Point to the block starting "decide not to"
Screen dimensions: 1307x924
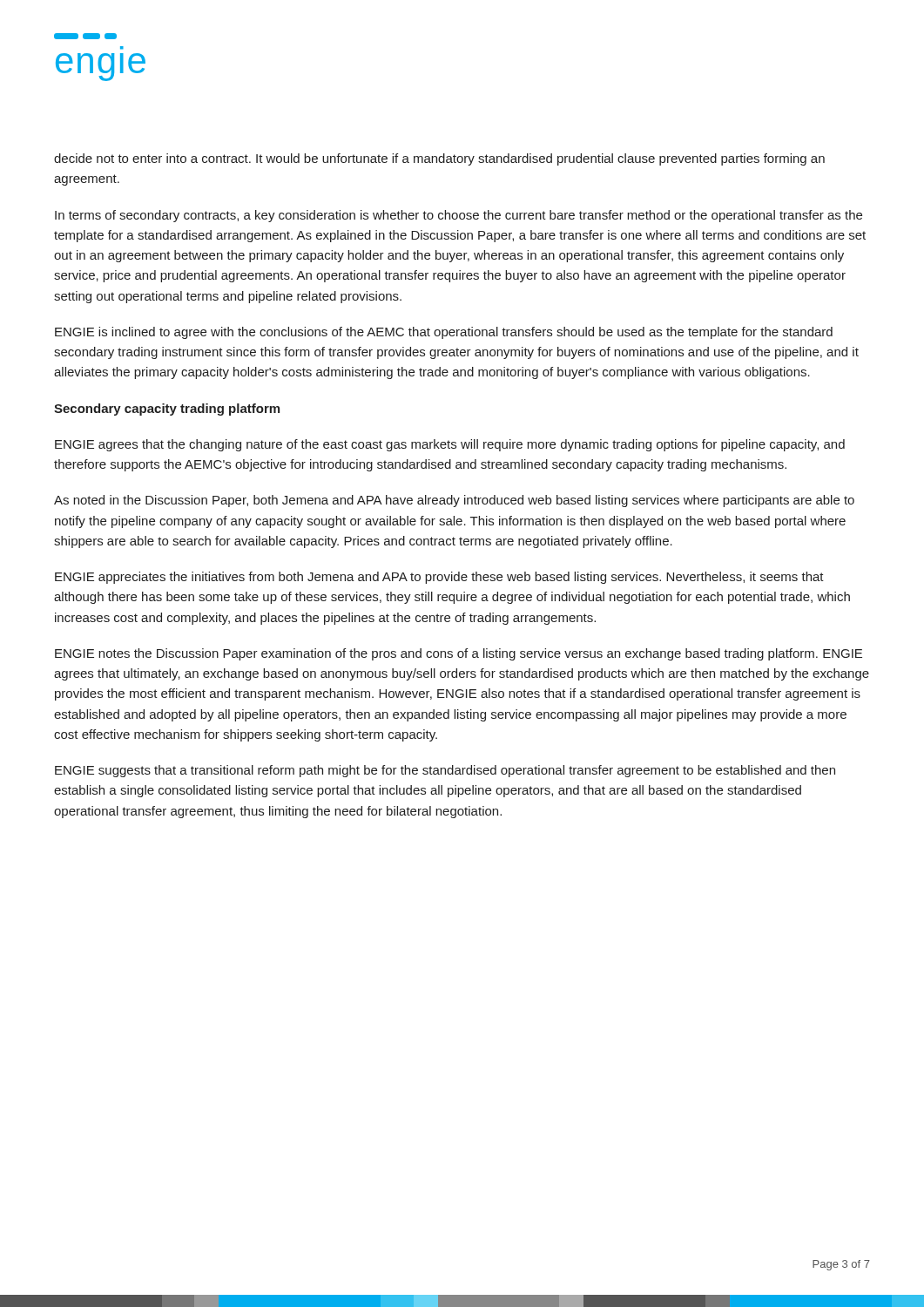462,168
